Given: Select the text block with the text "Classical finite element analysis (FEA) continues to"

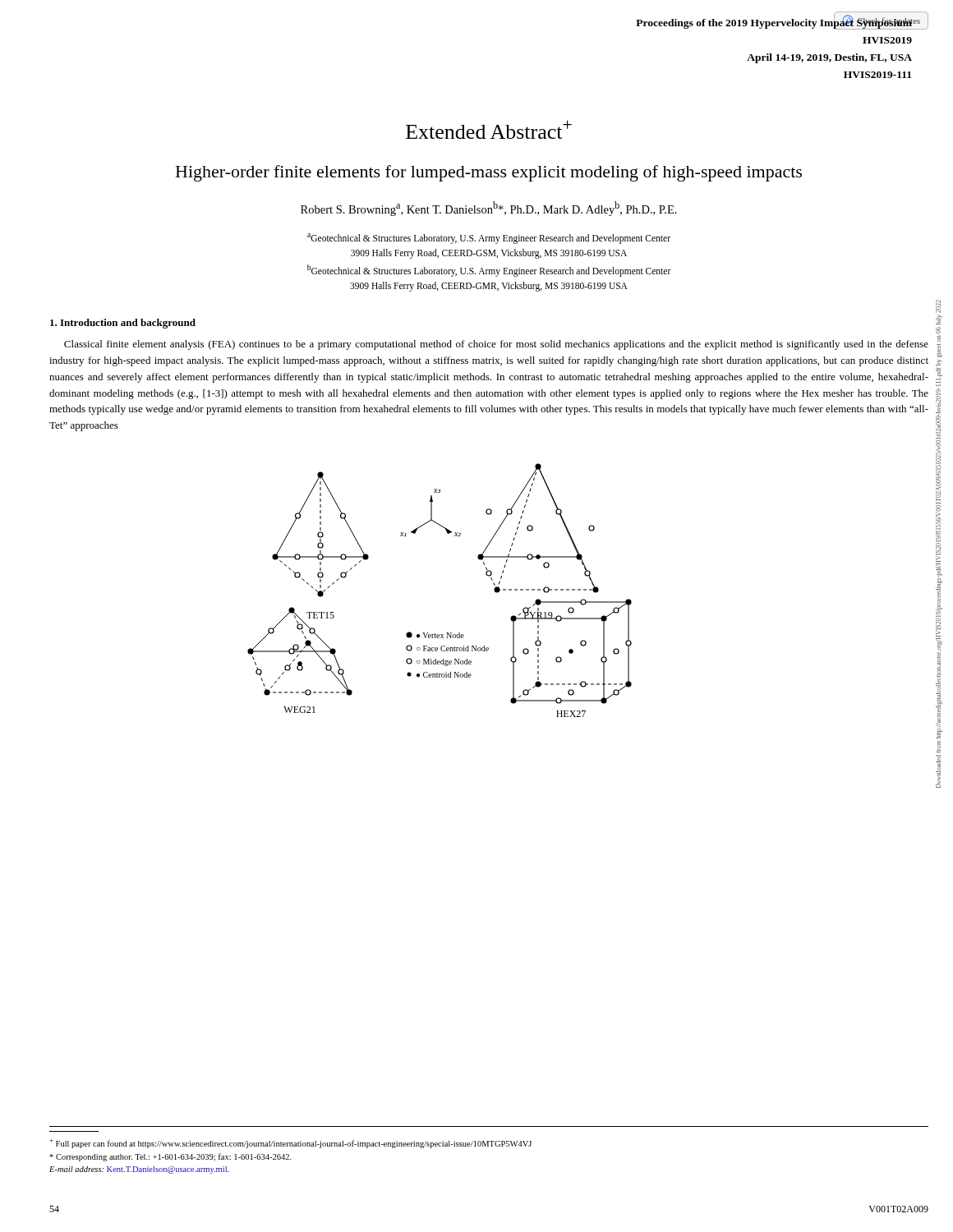Looking at the screenshot, I should pos(489,385).
